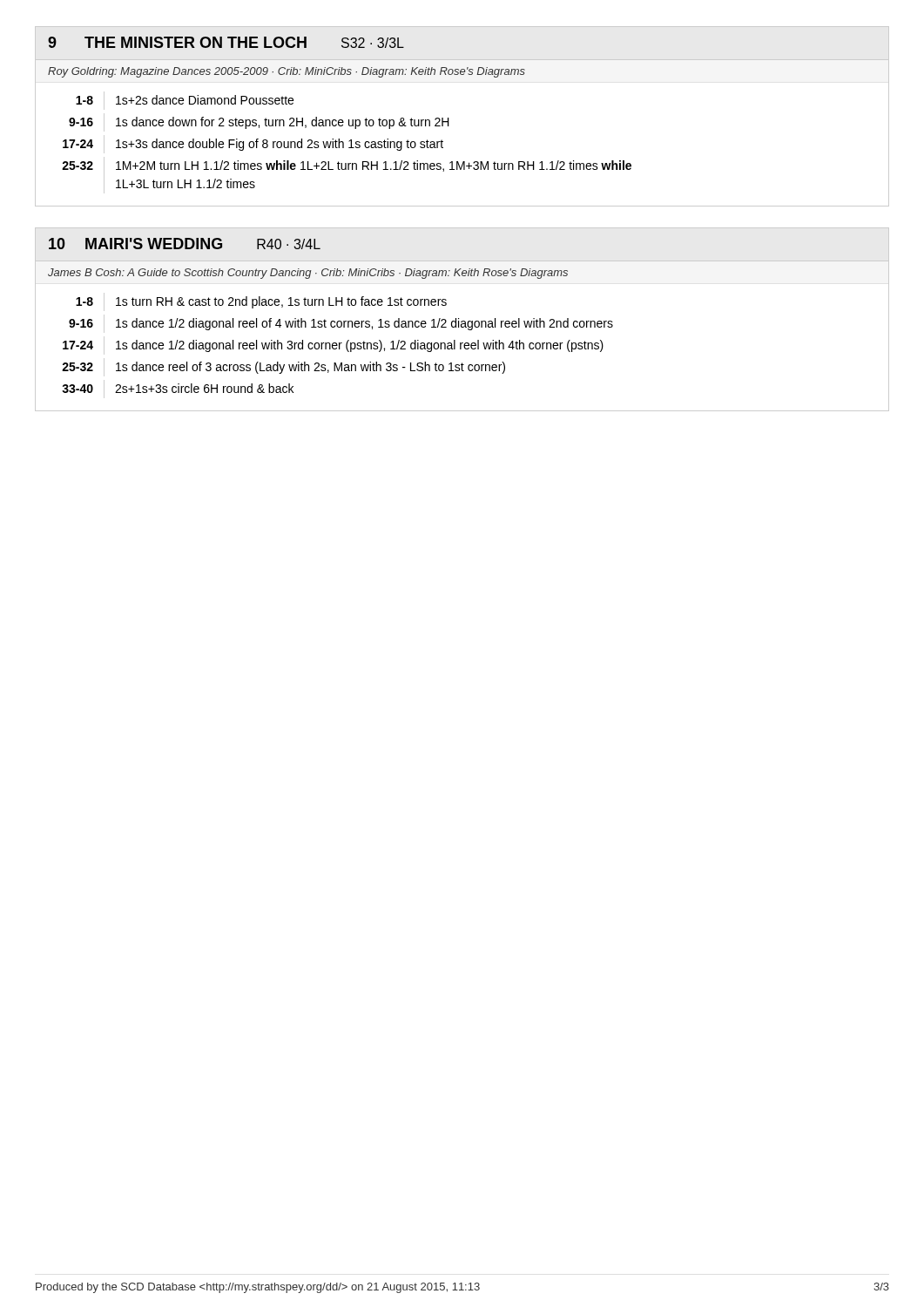Locate the section header with the text "9 THE MINISTER ON"
Screen dimensions: 1307x924
[226, 43]
